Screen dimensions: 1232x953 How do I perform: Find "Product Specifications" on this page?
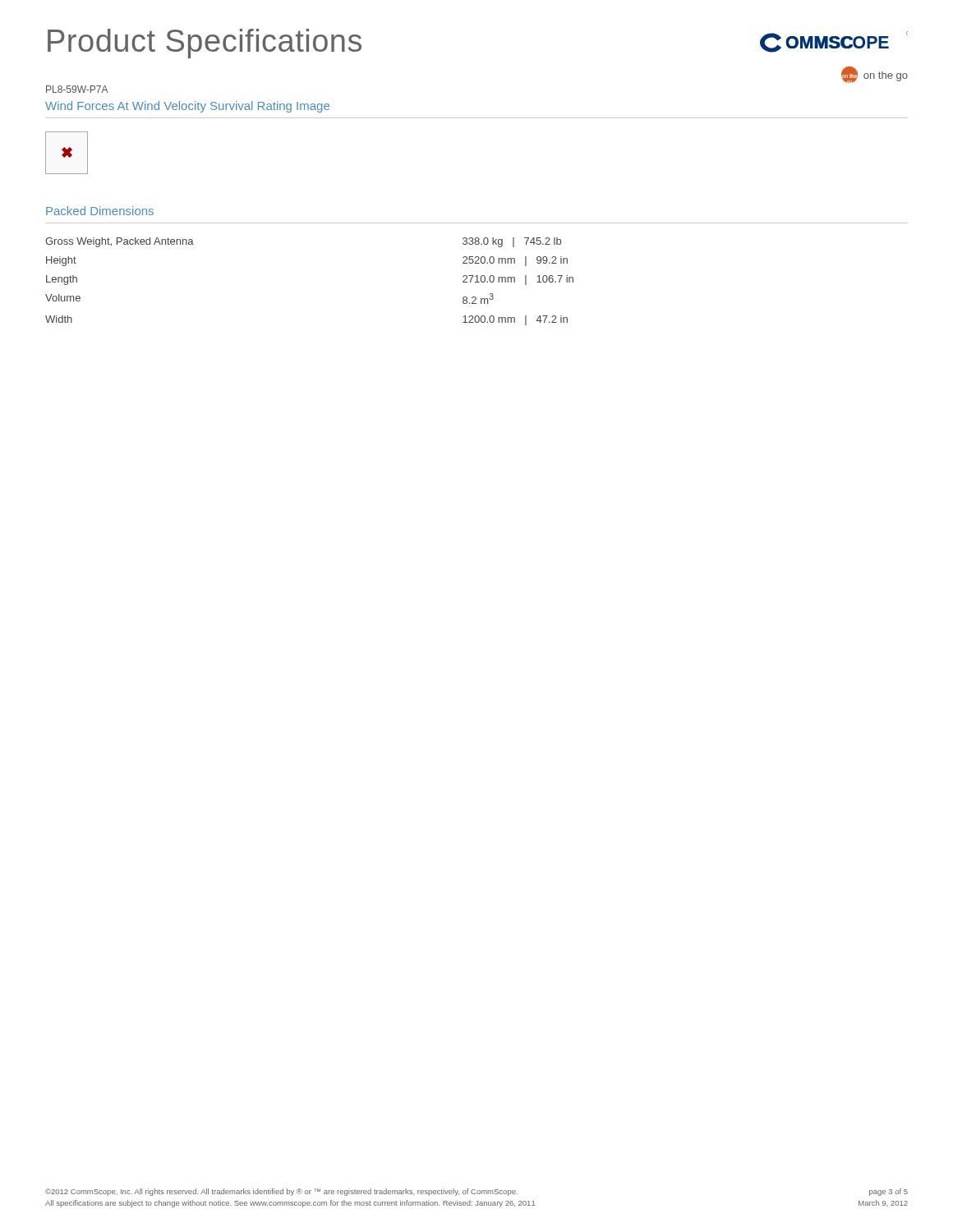[x=204, y=41]
